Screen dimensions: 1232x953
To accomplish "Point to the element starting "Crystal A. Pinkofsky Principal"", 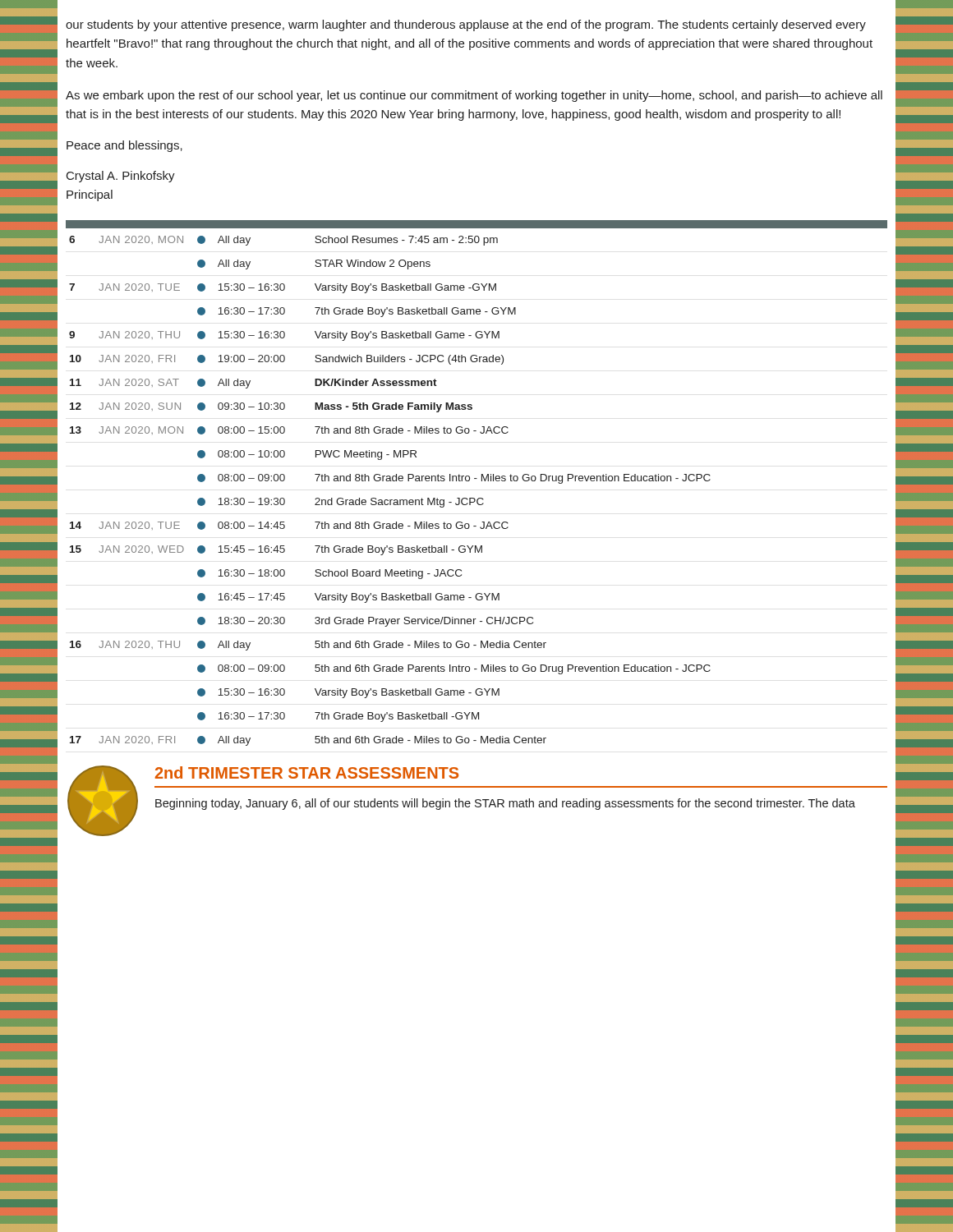I will (x=120, y=185).
